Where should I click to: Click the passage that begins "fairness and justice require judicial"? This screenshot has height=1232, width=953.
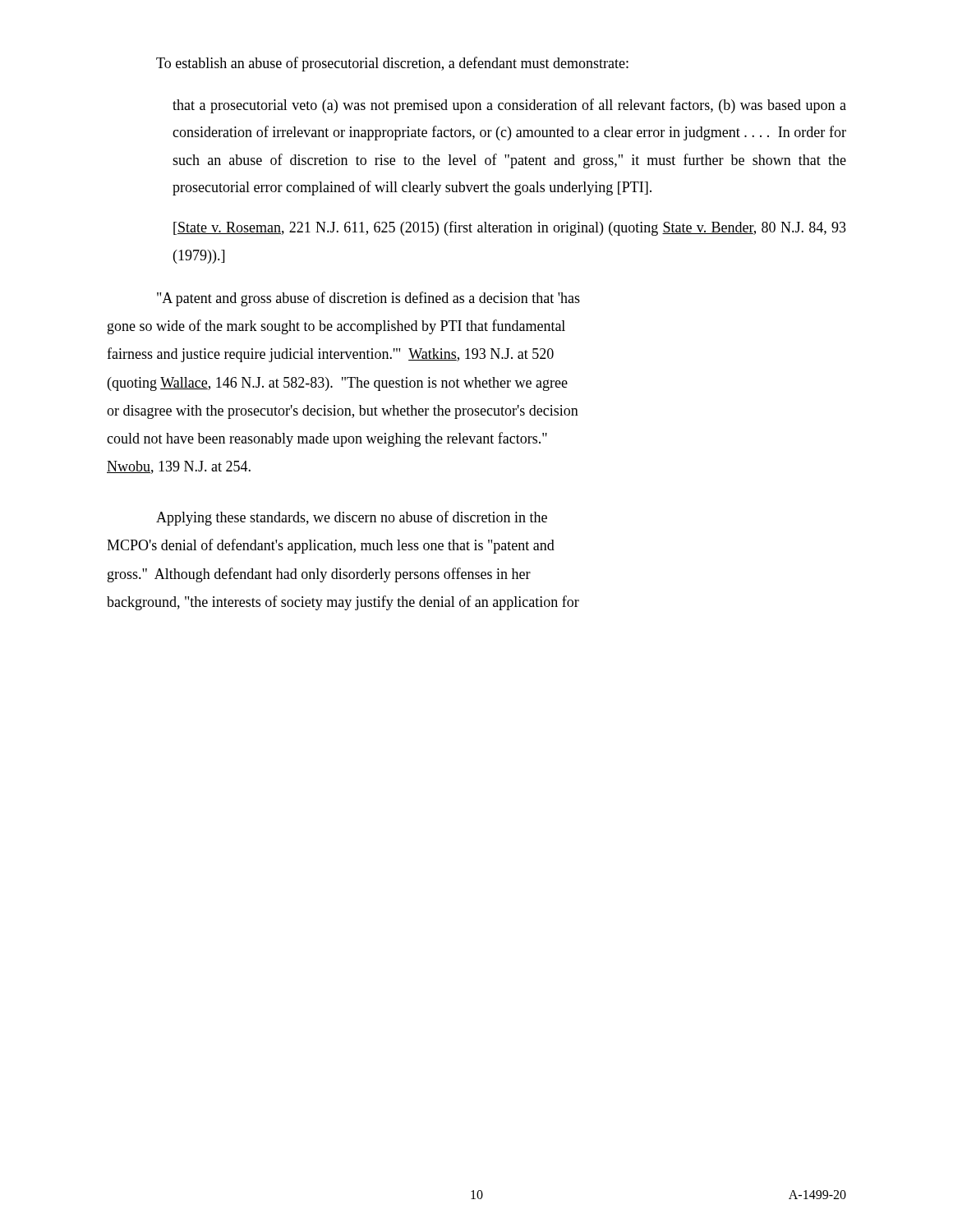click(x=330, y=354)
